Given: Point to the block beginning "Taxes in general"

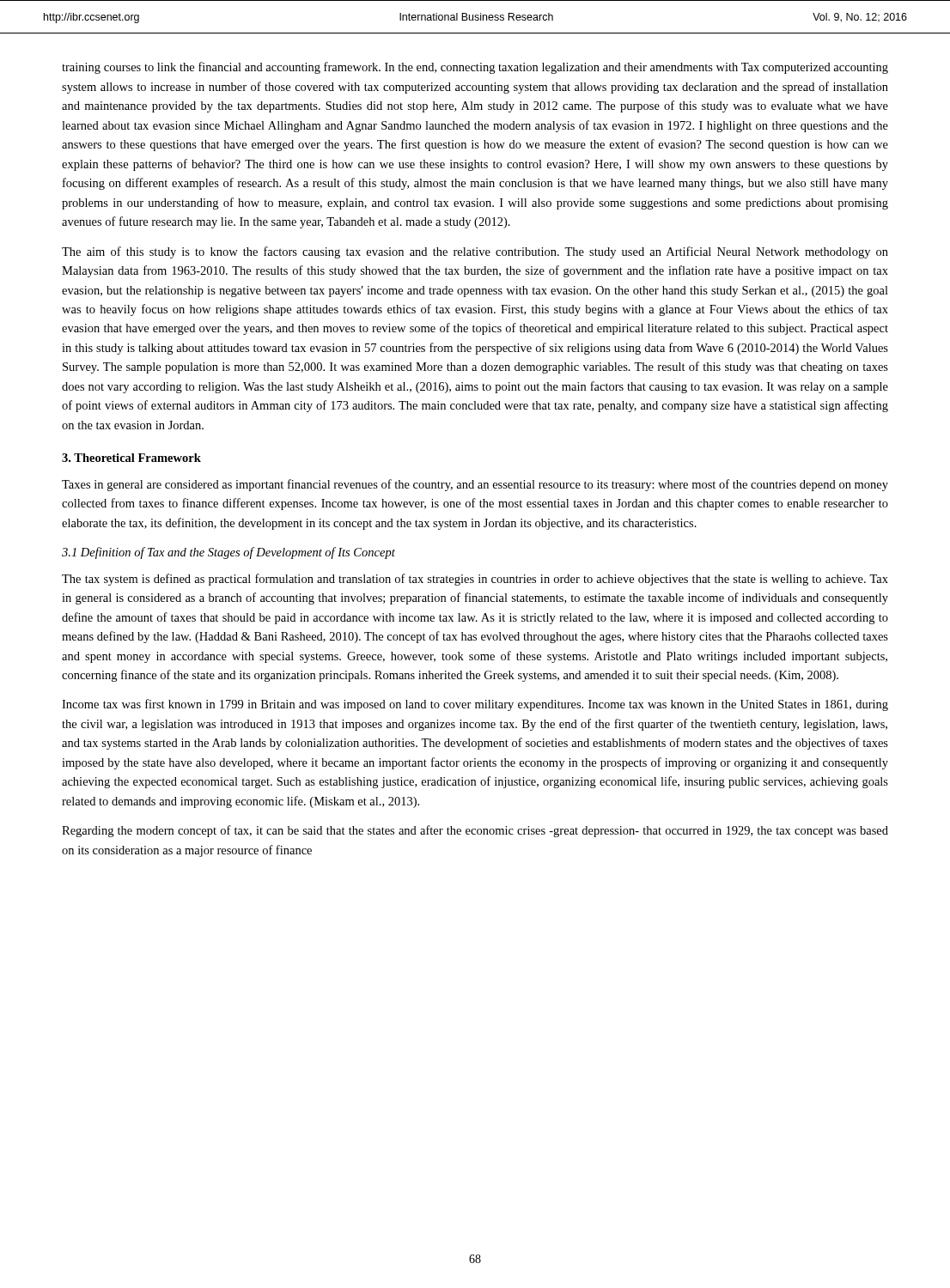Looking at the screenshot, I should pyautogui.click(x=475, y=503).
